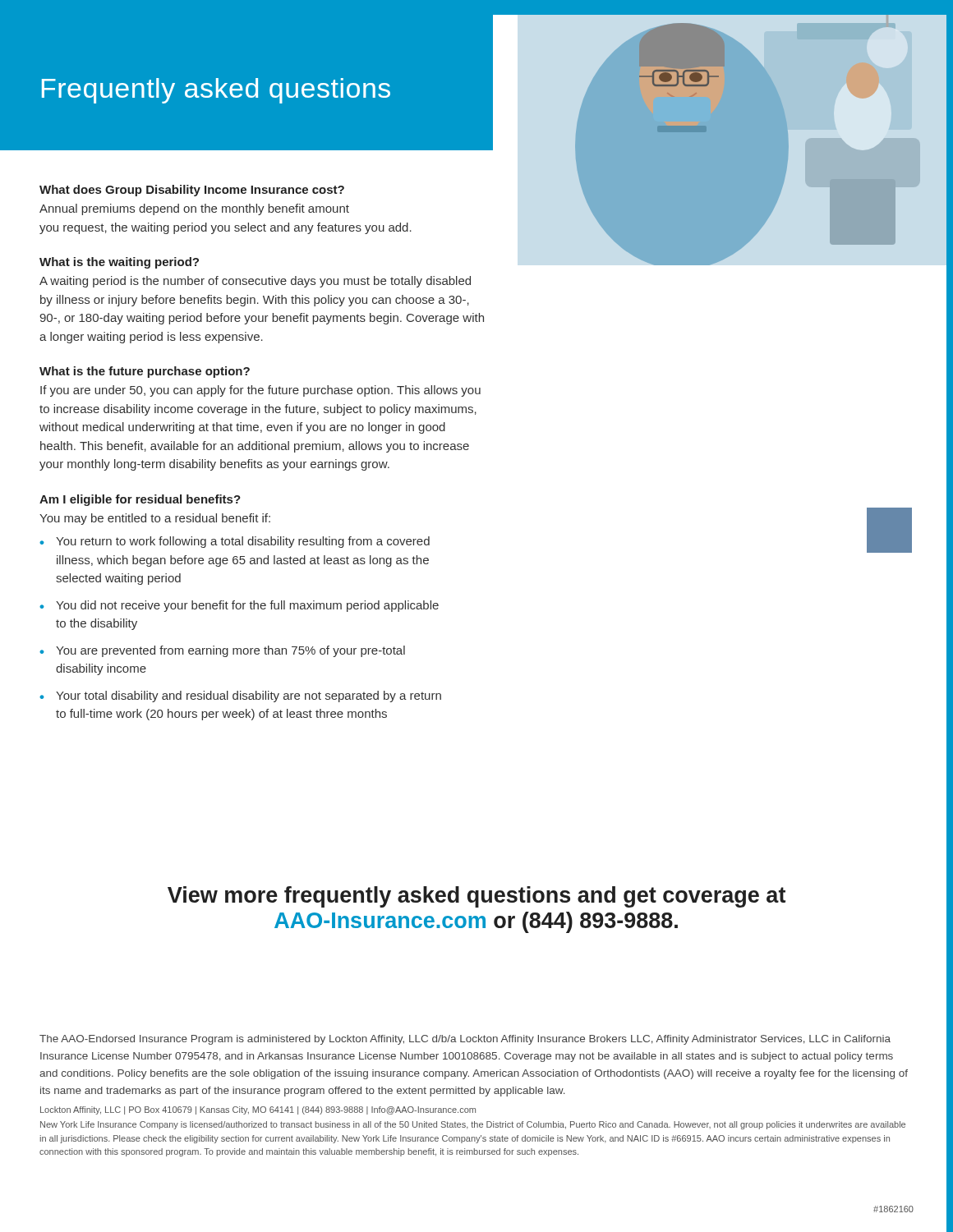Find the text block starting "If you are under 50, you"
Image resolution: width=953 pixels, height=1232 pixels.
point(260,427)
